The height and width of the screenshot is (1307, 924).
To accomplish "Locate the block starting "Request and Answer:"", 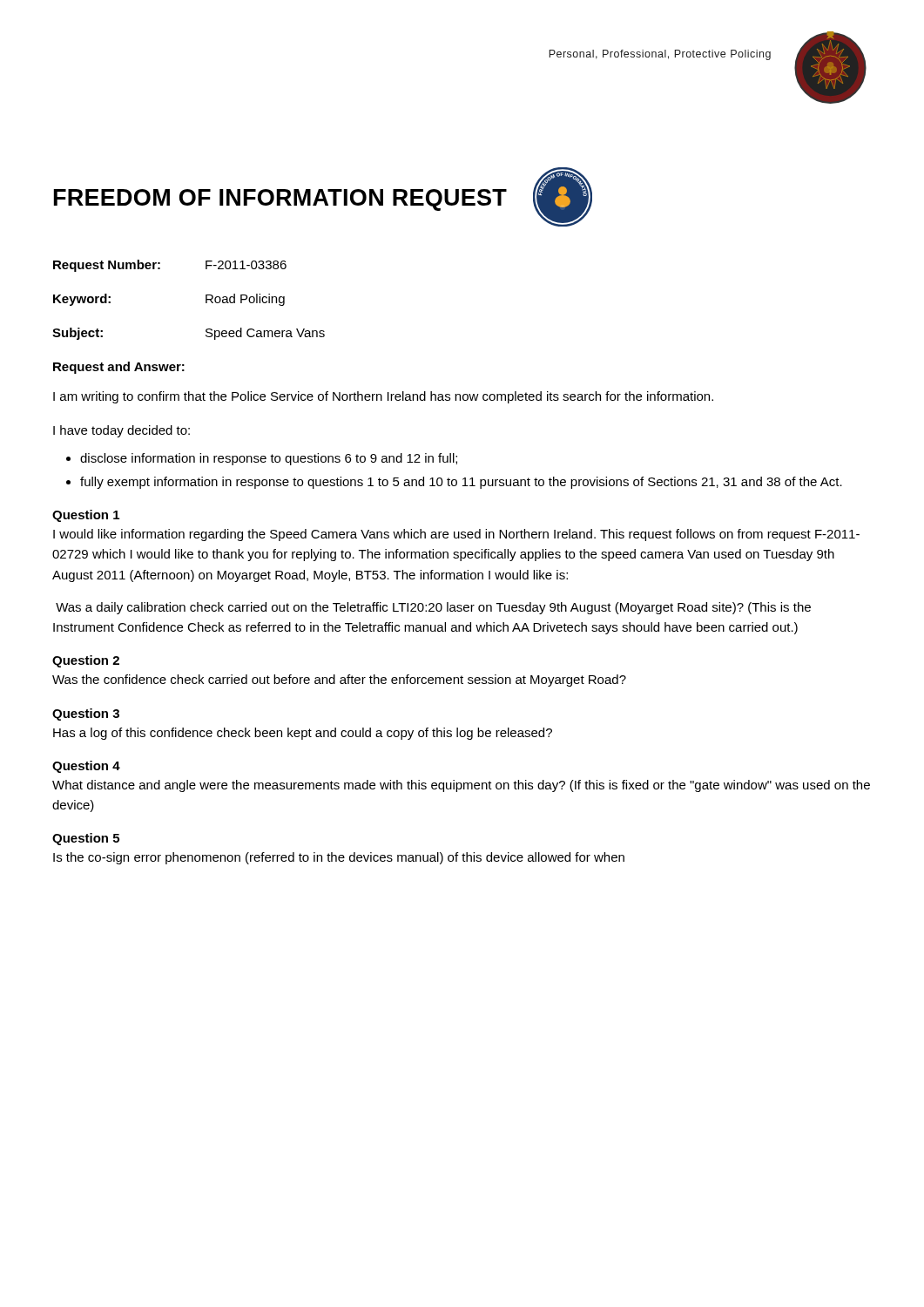I will click(119, 366).
